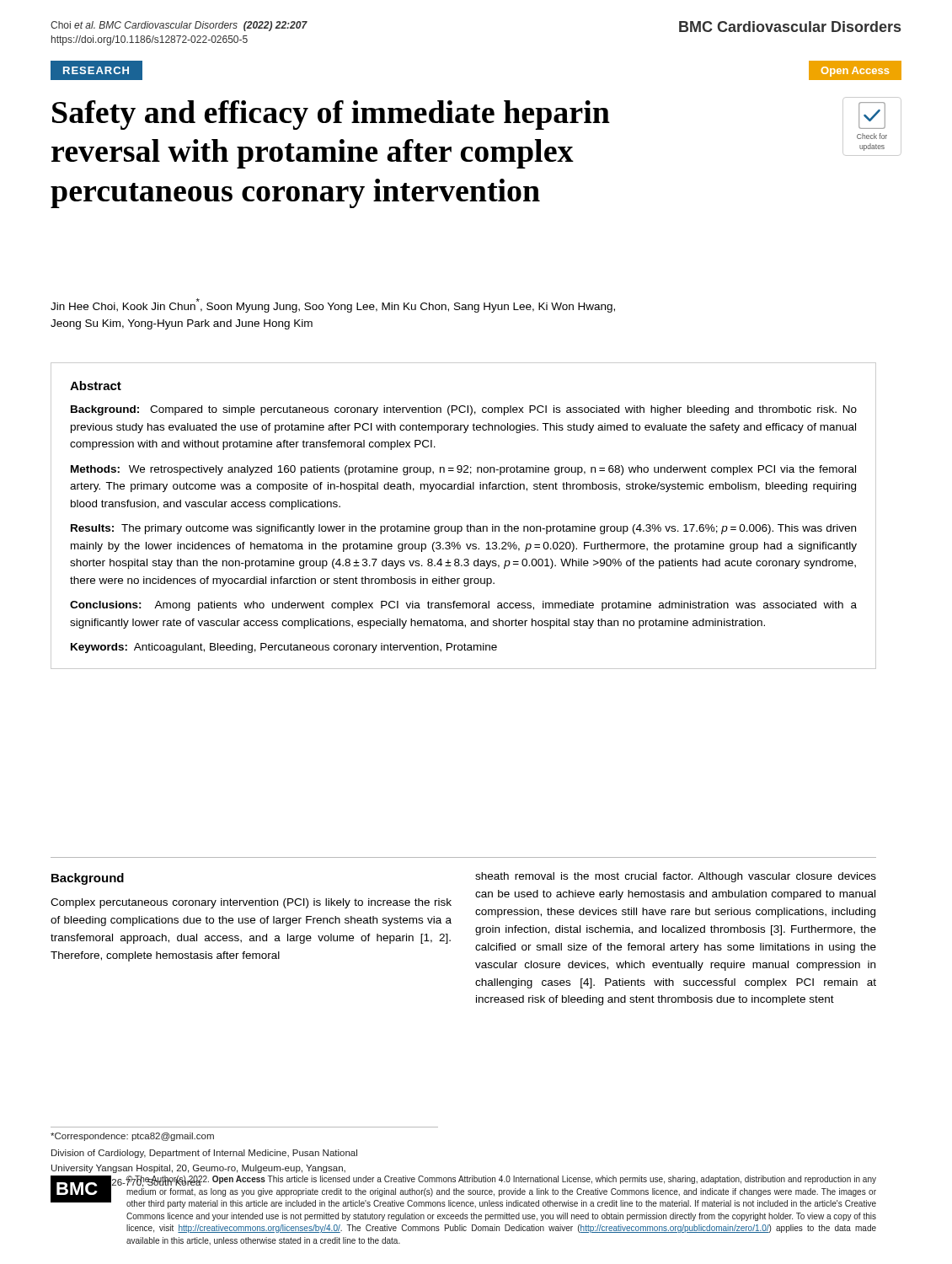Find the text starting "Jin Hee Choi, Kook Jin"
The height and width of the screenshot is (1264, 952).
click(x=333, y=313)
